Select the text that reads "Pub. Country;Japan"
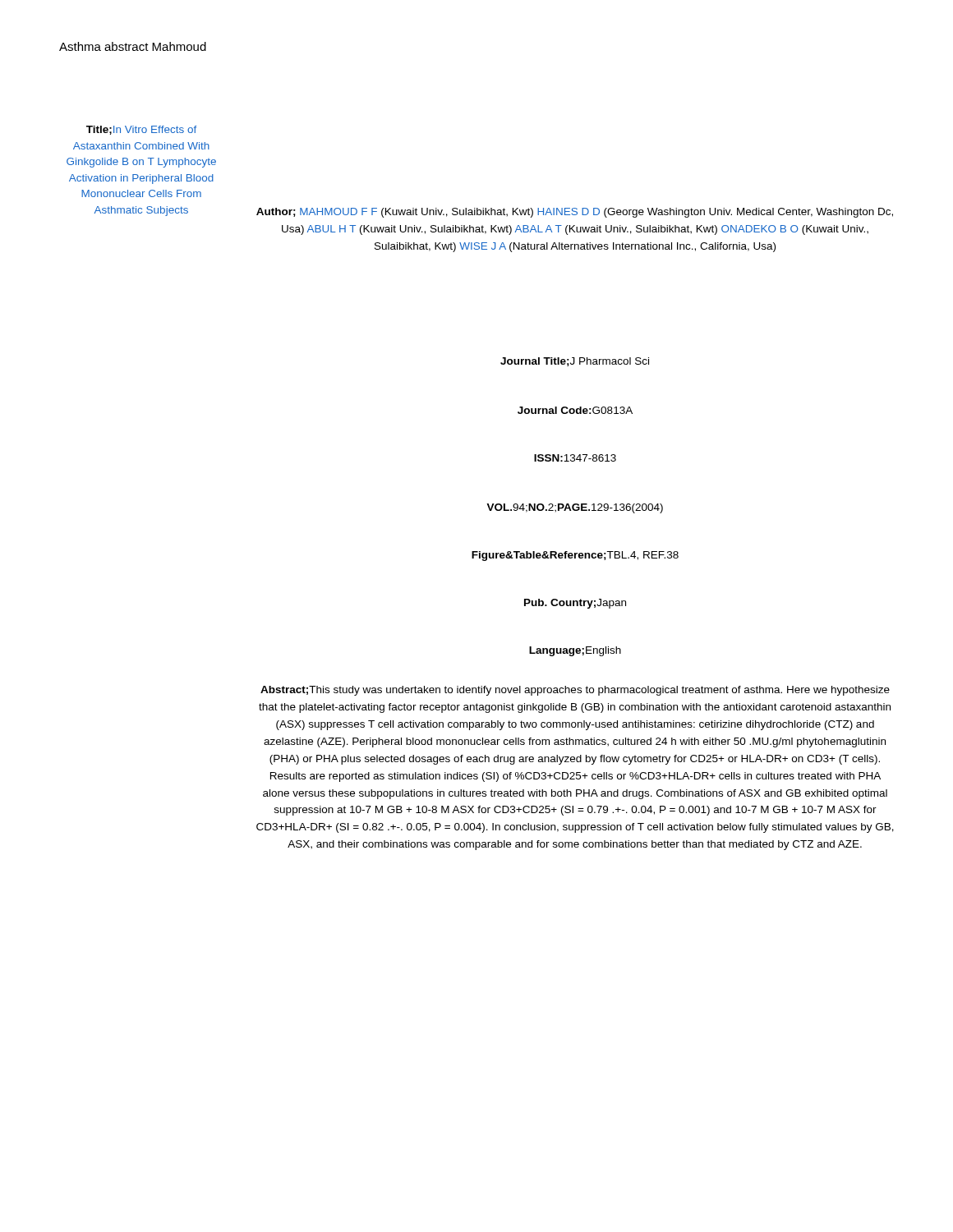The image size is (953, 1232). click(575, 602)
